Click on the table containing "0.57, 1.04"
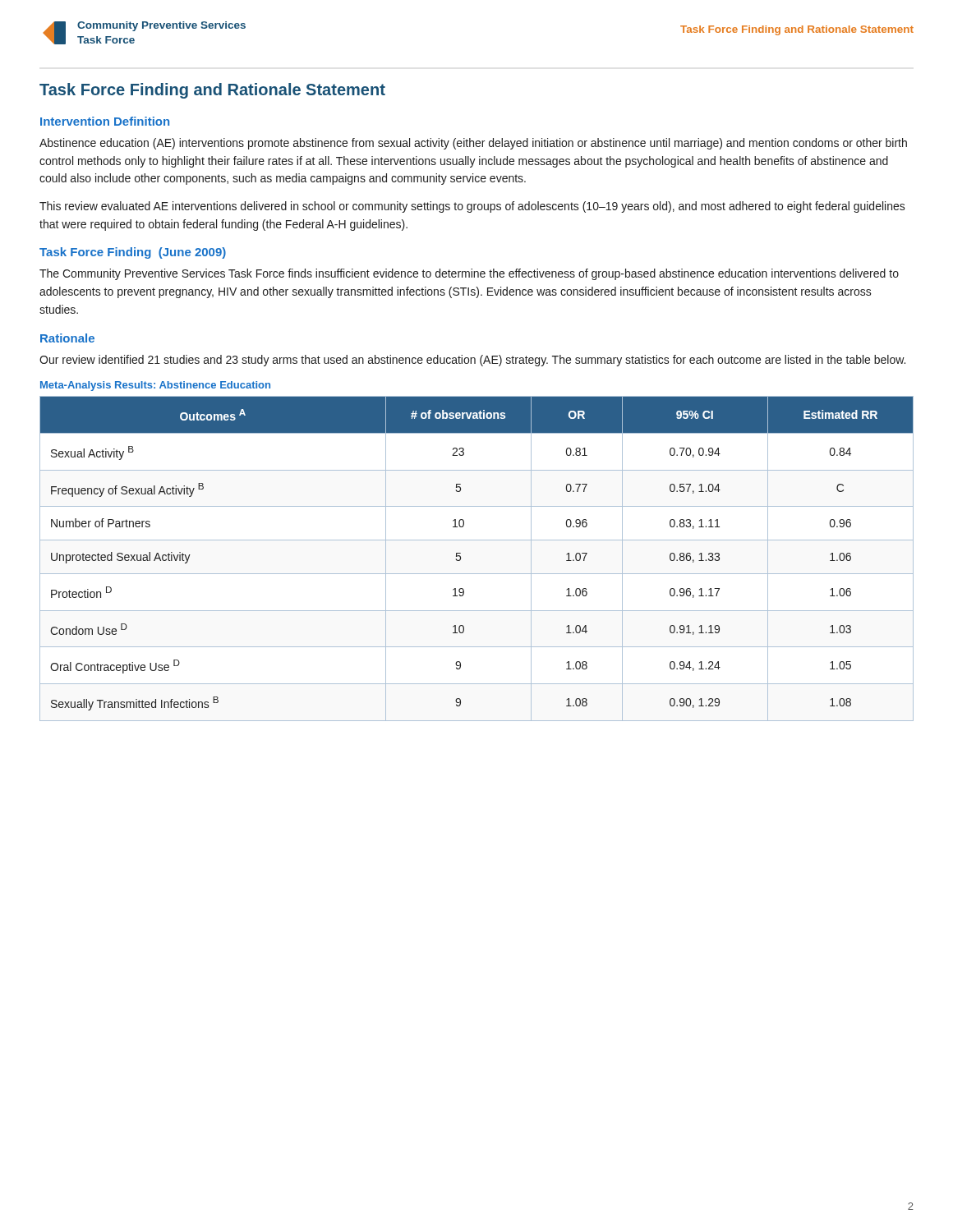 click(476, 559)
